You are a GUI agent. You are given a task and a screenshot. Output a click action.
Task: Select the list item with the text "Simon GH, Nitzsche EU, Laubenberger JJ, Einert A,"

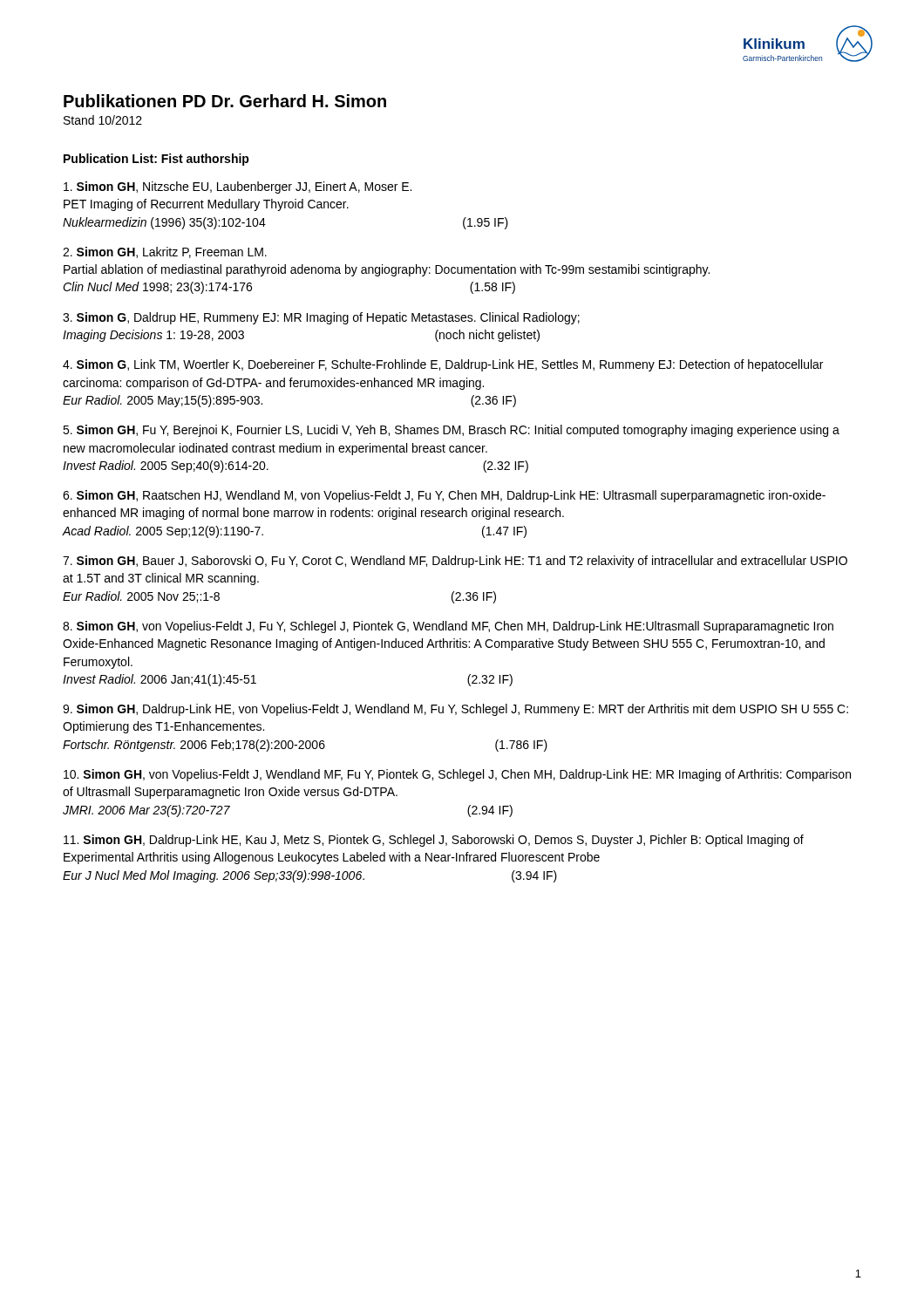(286, 204)
